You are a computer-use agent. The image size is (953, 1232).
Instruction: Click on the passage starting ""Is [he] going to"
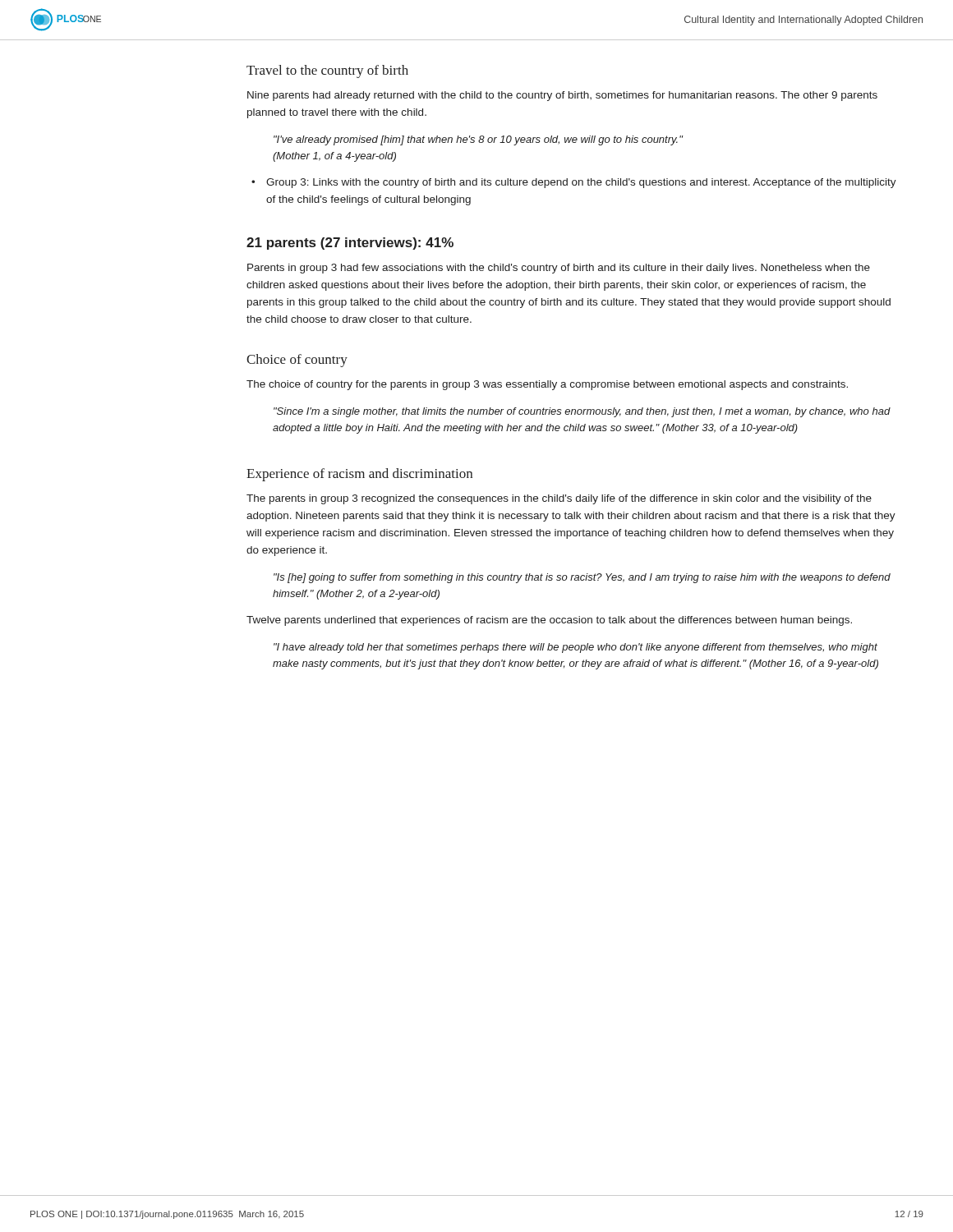pyautogui.click(x=581, y=585)
